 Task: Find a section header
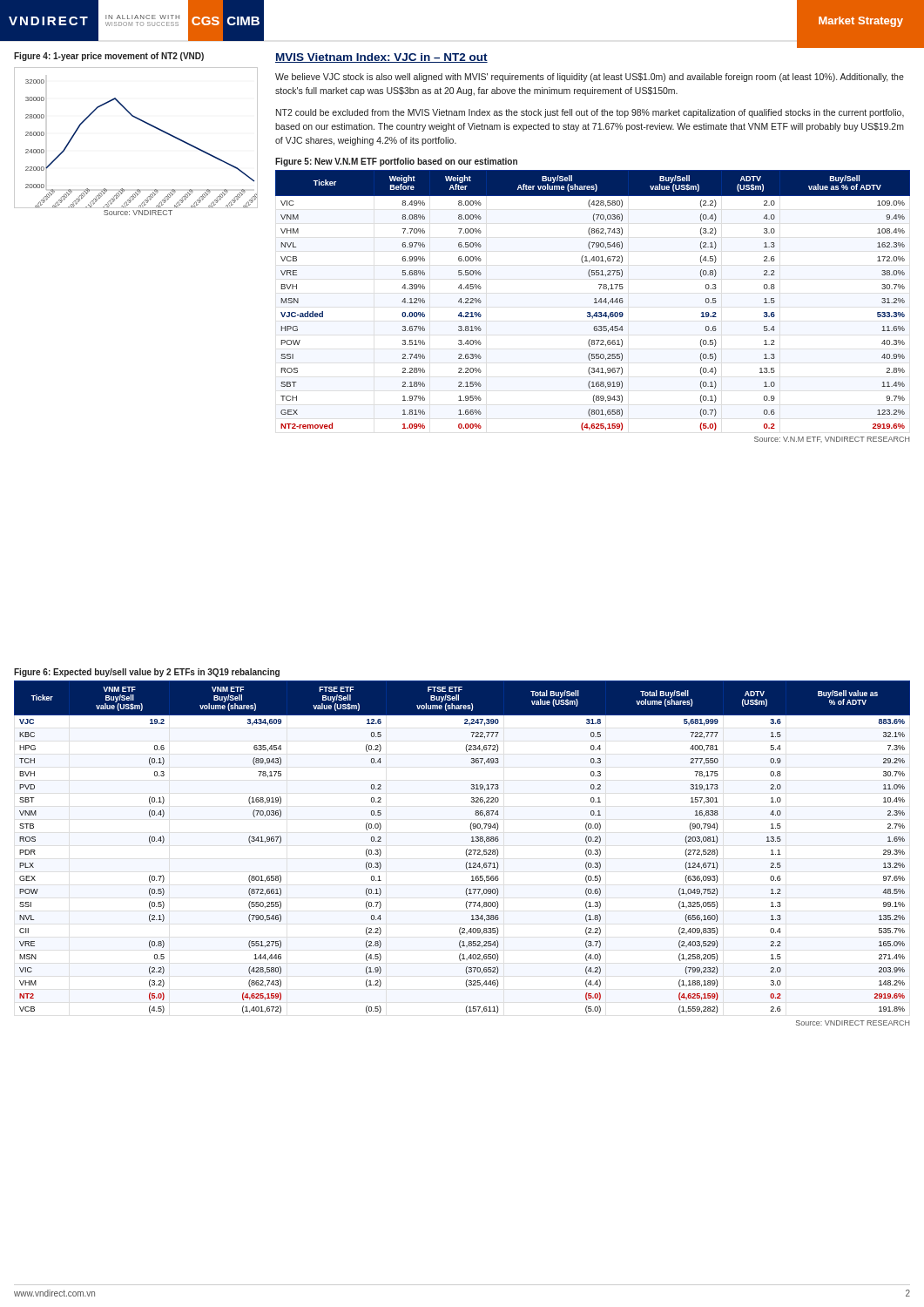[x=381, y=57]
